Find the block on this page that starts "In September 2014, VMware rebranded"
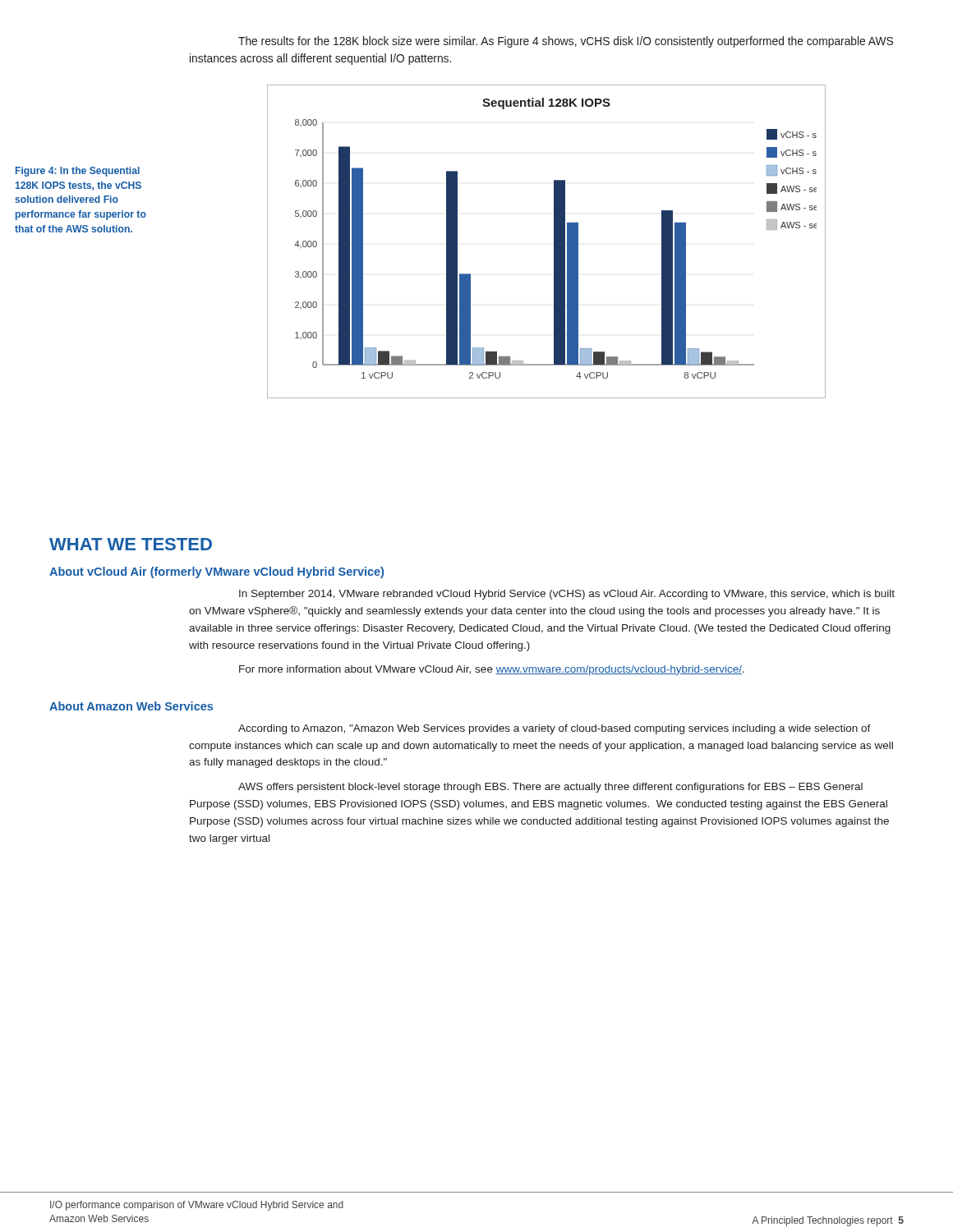This screenshot has height=1232, width=953. click(546, 632)
